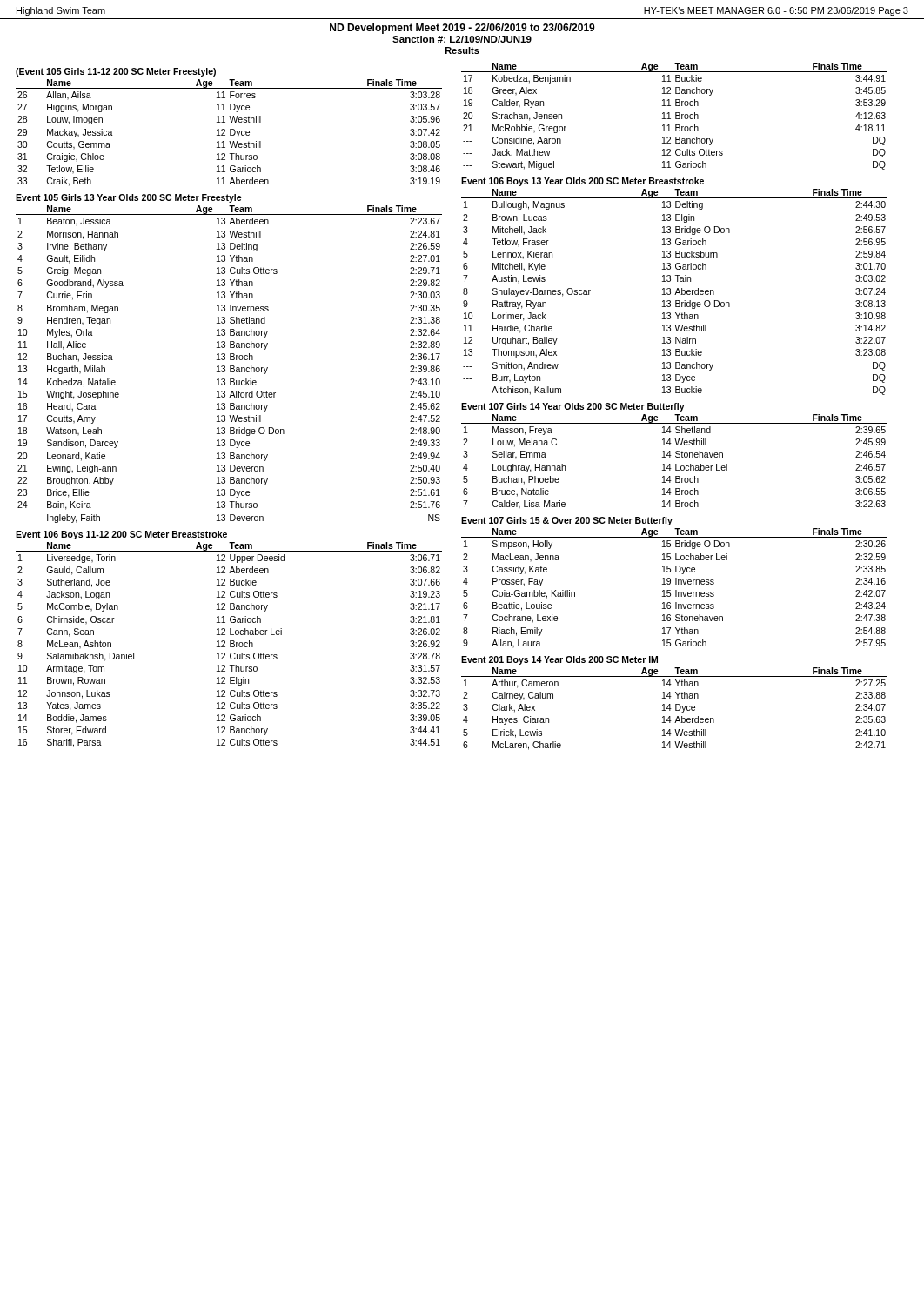The image size is (924, 1305).
Task: Find the element starting "Sanction #: L2/109/ND/JUN19"
Action: pyautogui.click(x=462, y=39)
